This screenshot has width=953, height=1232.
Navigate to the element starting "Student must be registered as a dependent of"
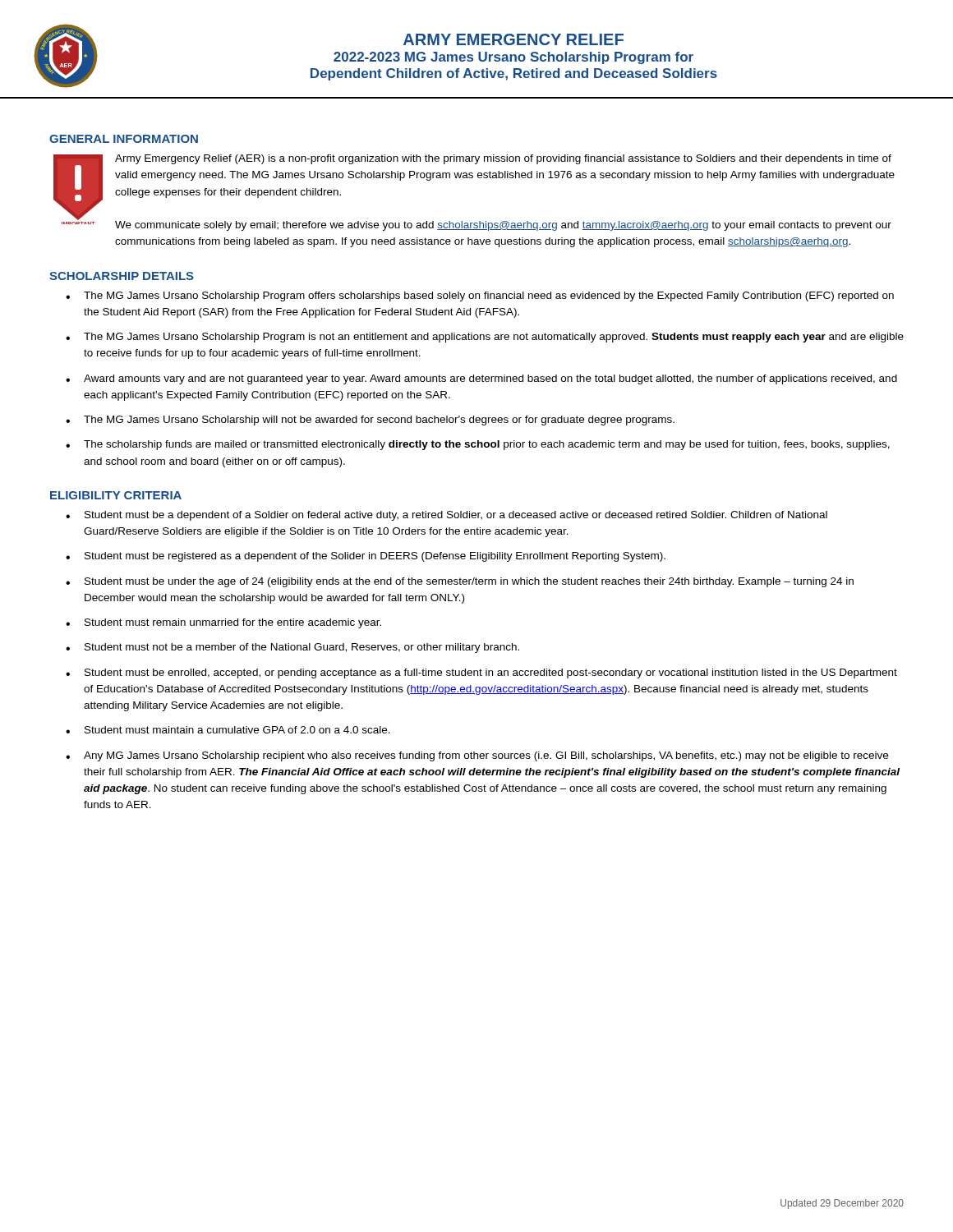click(375, 556)
